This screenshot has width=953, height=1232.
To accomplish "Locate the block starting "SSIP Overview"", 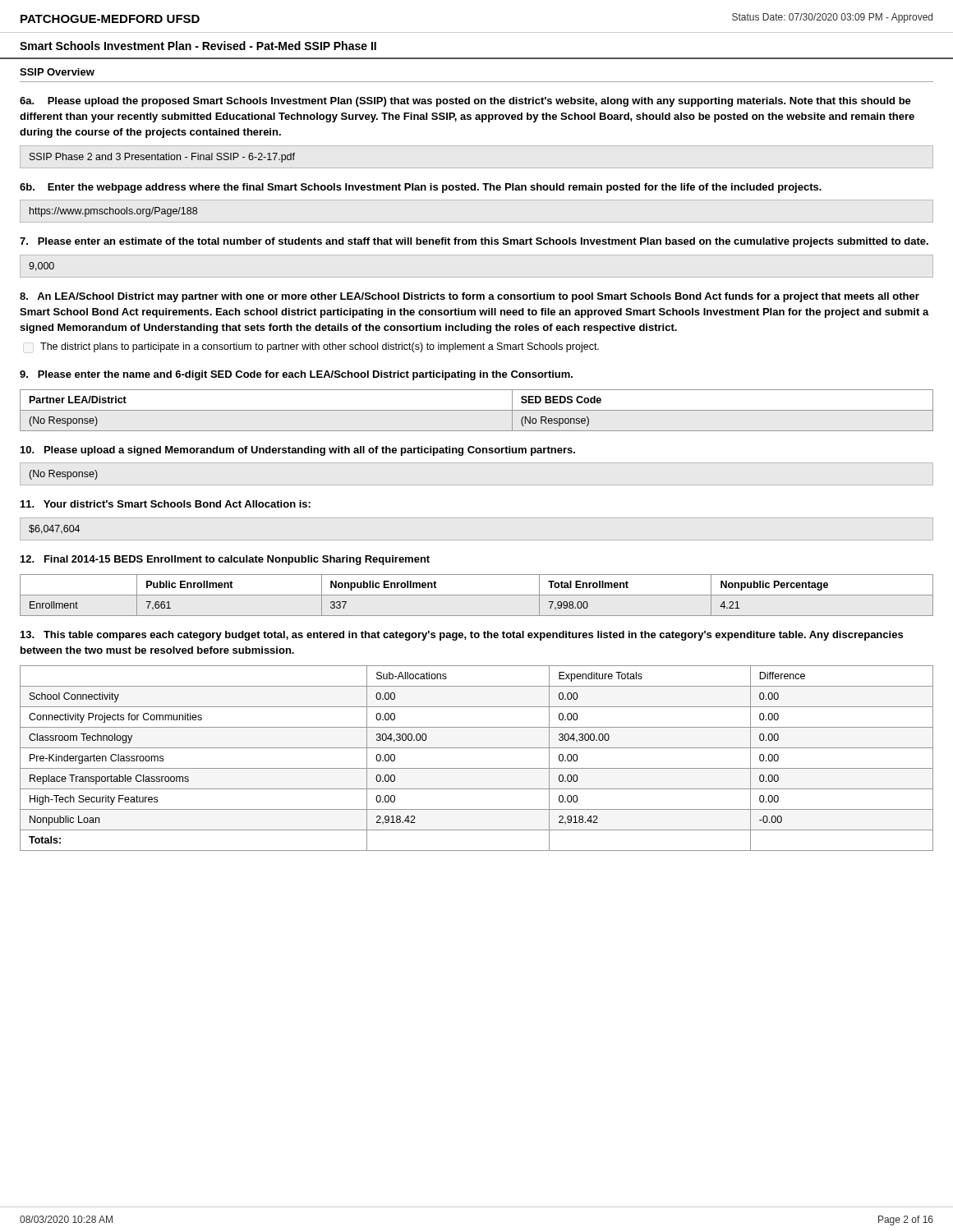I will (x=57, y=72).
